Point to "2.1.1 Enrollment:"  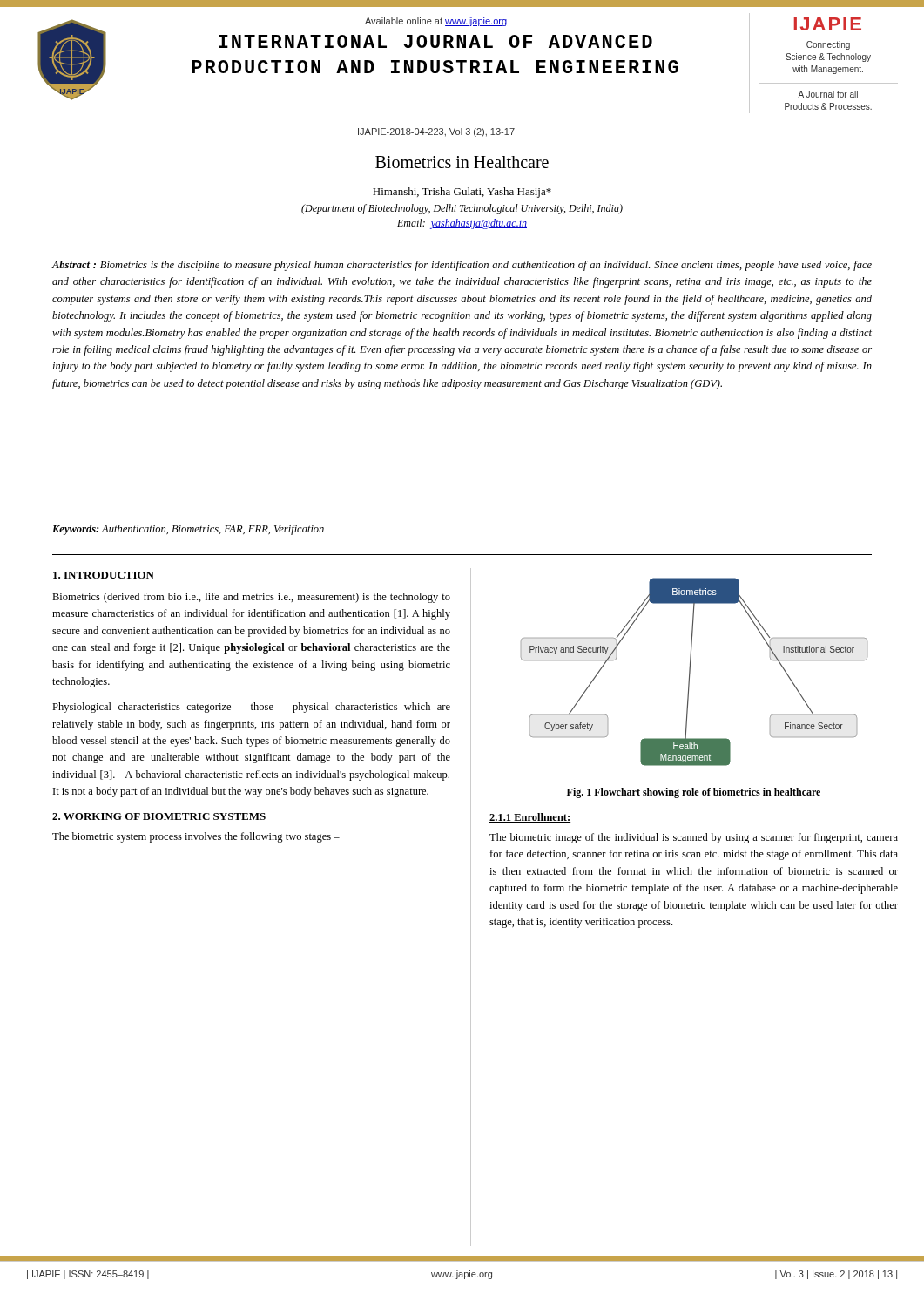pyautogui.click(x=530, y=817)
